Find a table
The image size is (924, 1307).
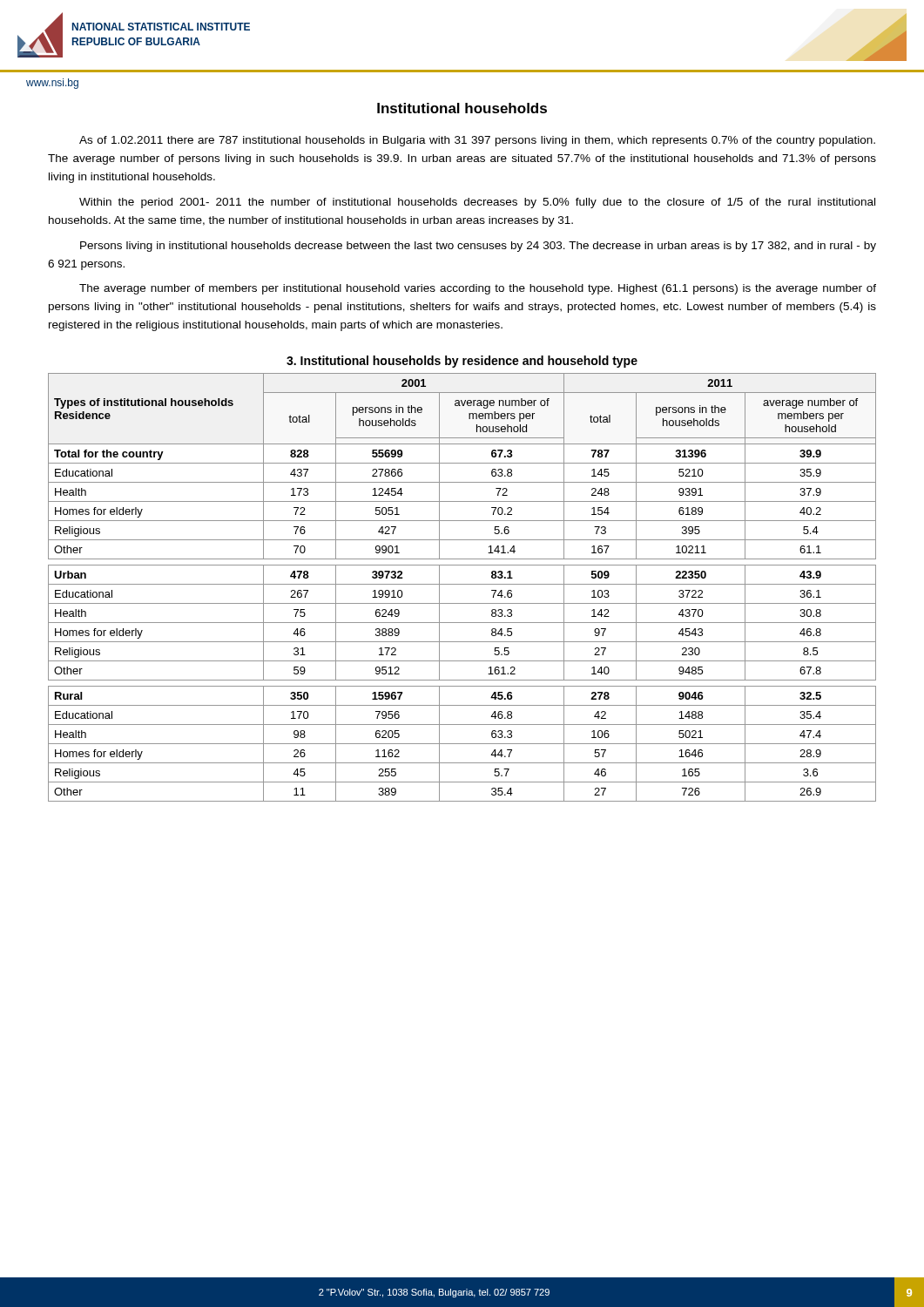coord(462,587)
